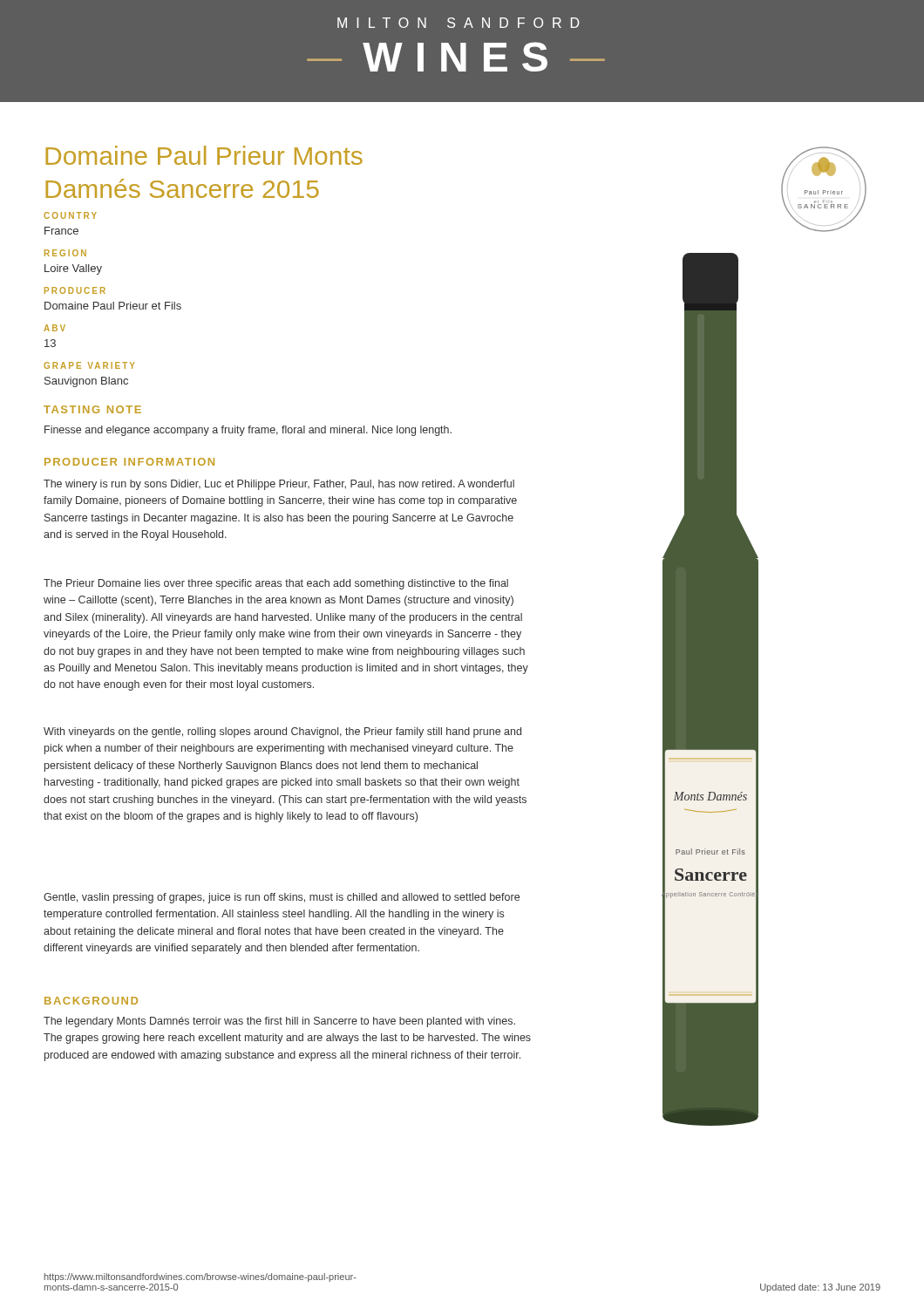This screenshot has width=924, height=1308.
Task: Locate the passage starting "Finesse and elegance accompany a fruity frame,"
Action: pos(248,430)
